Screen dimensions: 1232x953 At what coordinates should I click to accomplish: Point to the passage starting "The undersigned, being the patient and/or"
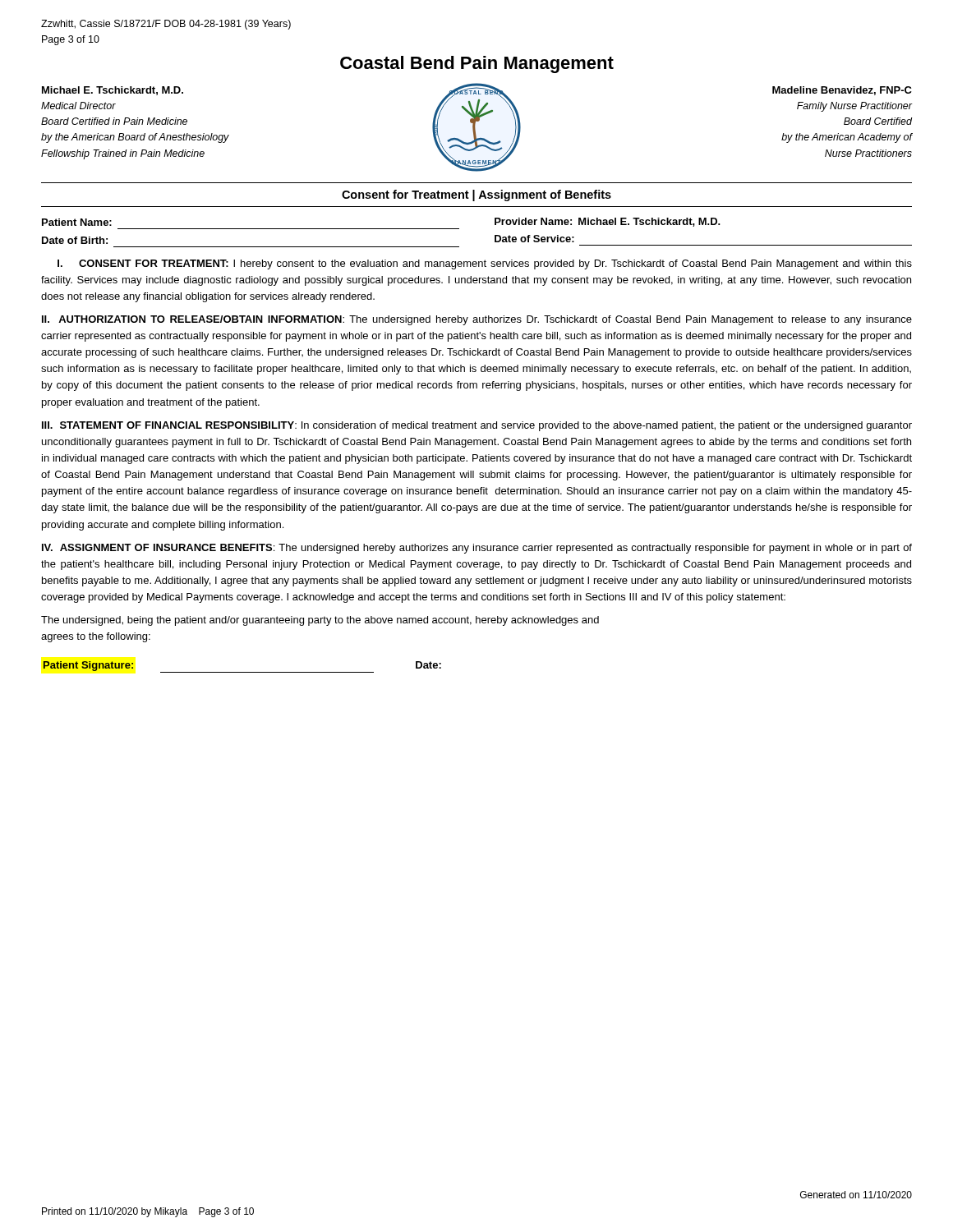(320, 628)
